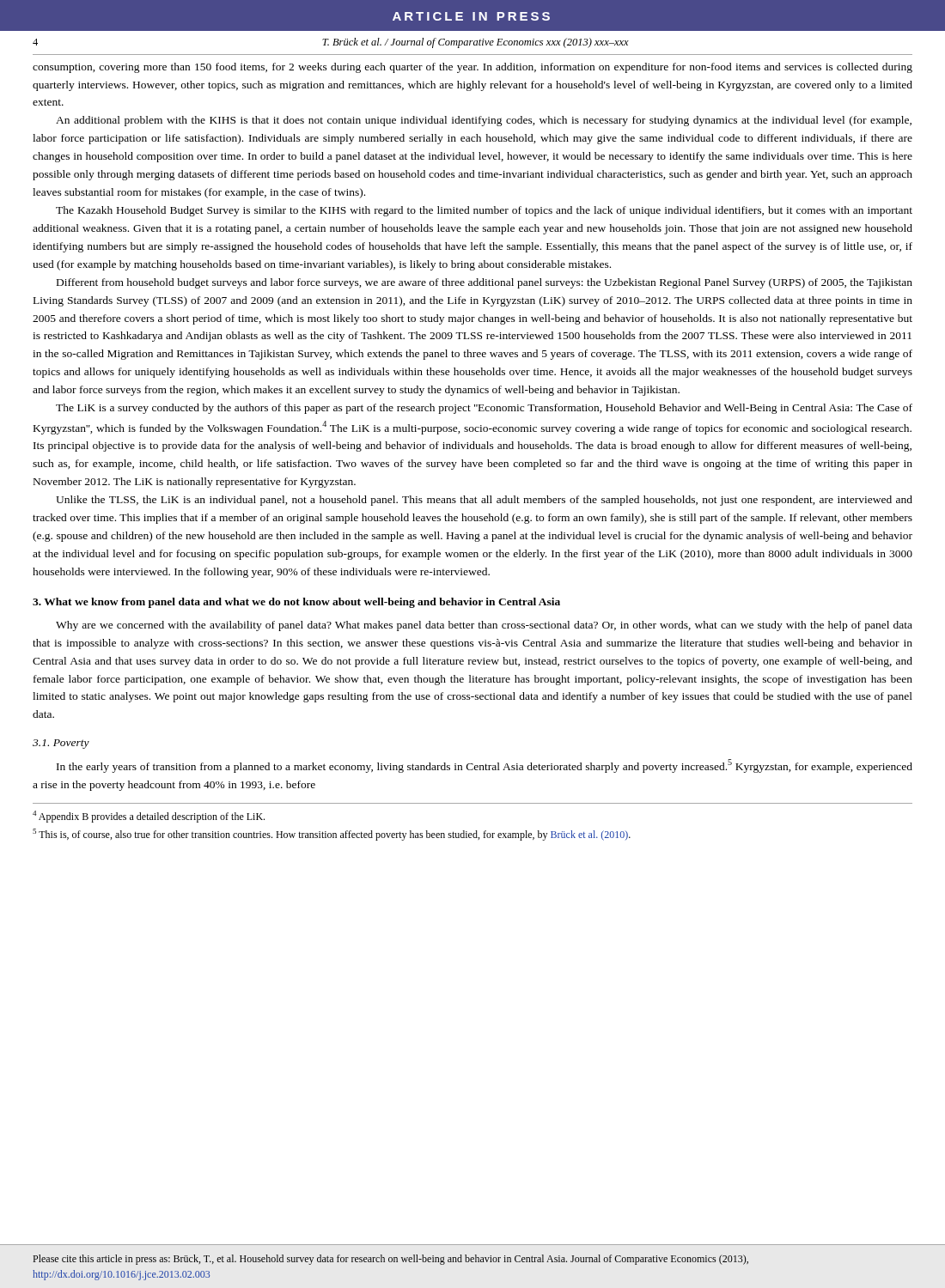Locate the text block that says "An additional problem with"
This screenshot has width=945, height=1288.
click(x=472, y=157)
